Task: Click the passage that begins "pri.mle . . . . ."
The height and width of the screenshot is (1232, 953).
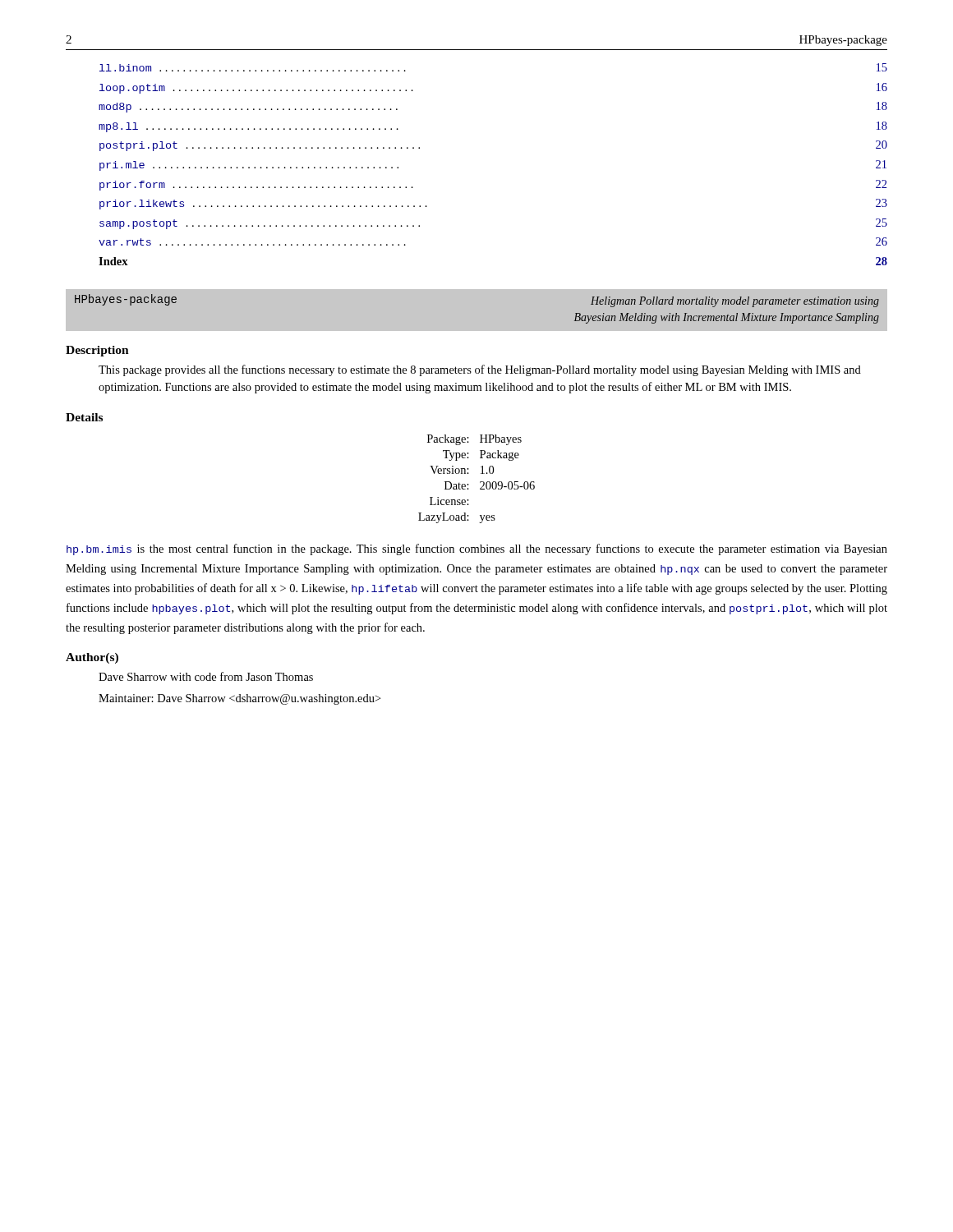Action: tap(115, 165)
